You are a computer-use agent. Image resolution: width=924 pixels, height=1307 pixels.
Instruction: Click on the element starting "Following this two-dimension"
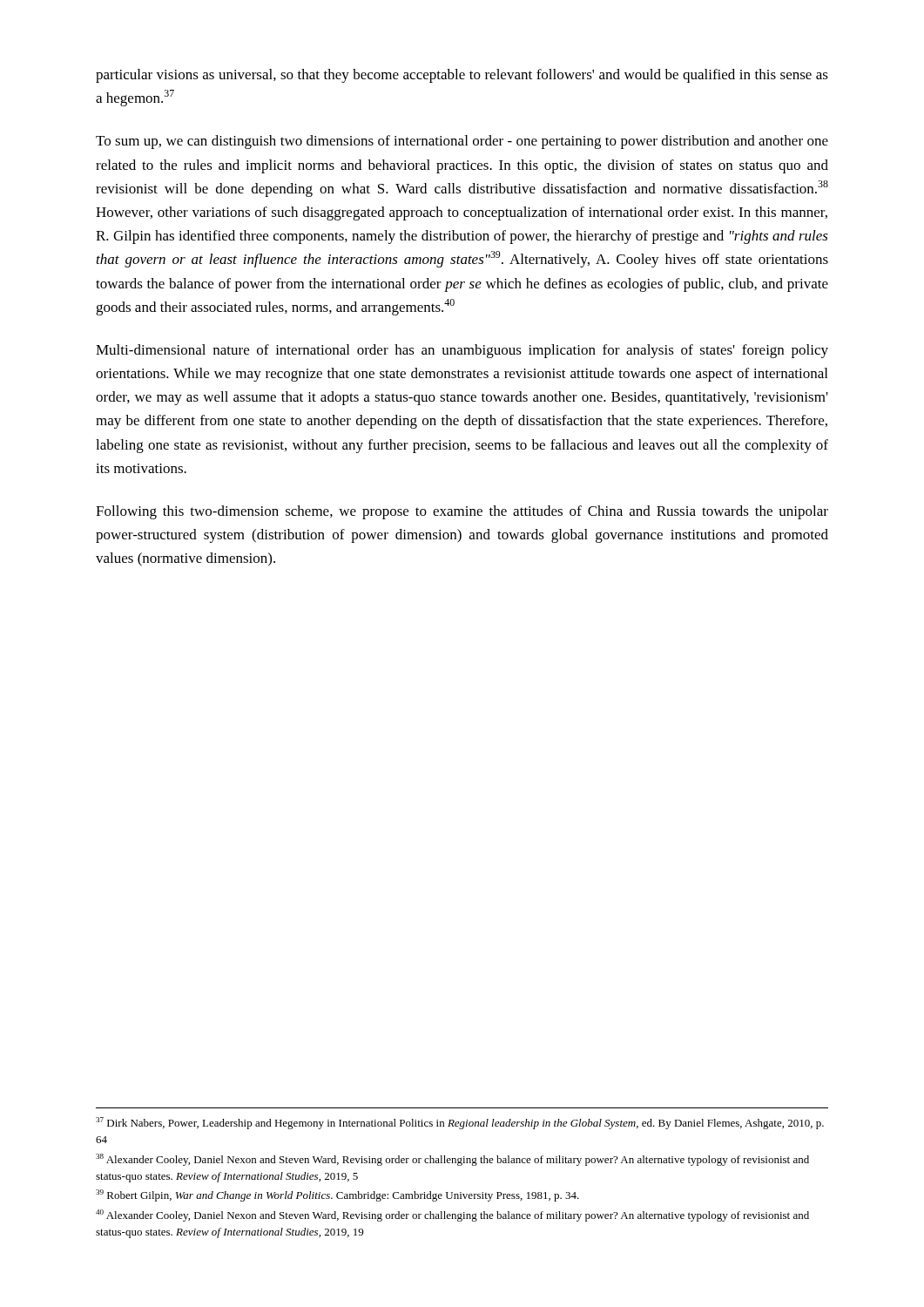462,535
